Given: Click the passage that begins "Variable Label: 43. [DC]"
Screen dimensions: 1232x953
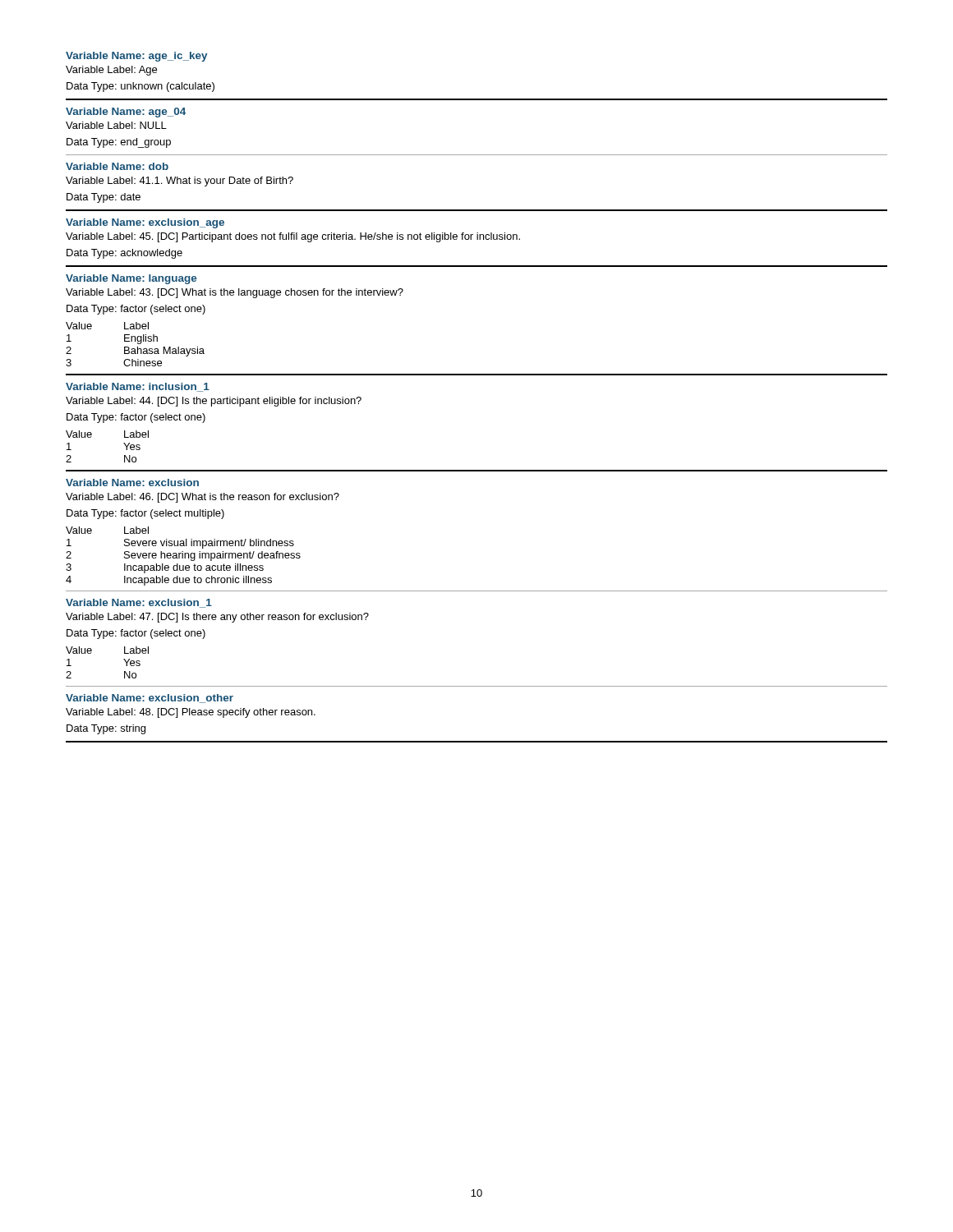Looking at the screenshot, I should tap(235, 293).
